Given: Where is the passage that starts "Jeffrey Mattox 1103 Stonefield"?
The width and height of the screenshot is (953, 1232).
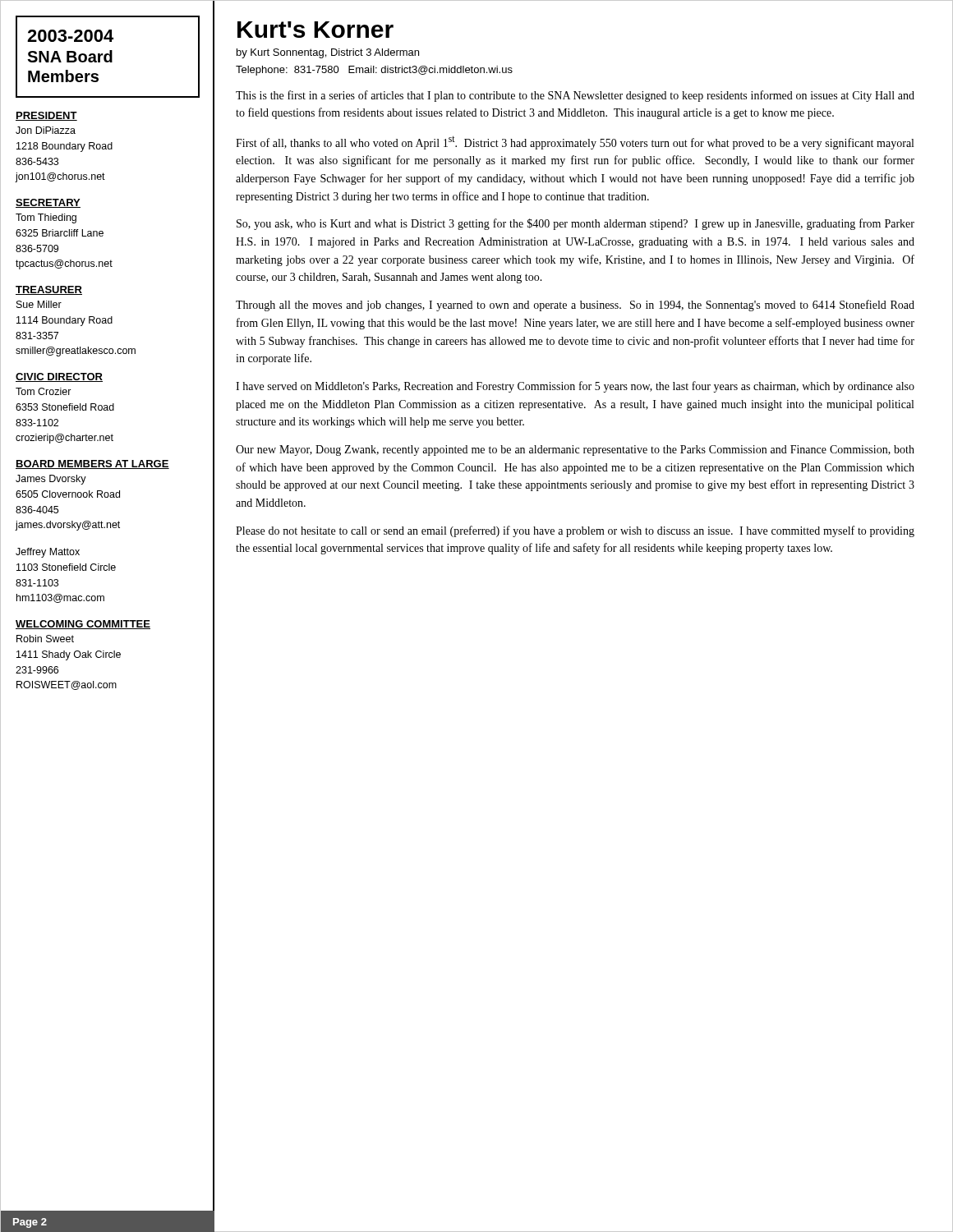Looking at the screenshot, I should (108, 575).
